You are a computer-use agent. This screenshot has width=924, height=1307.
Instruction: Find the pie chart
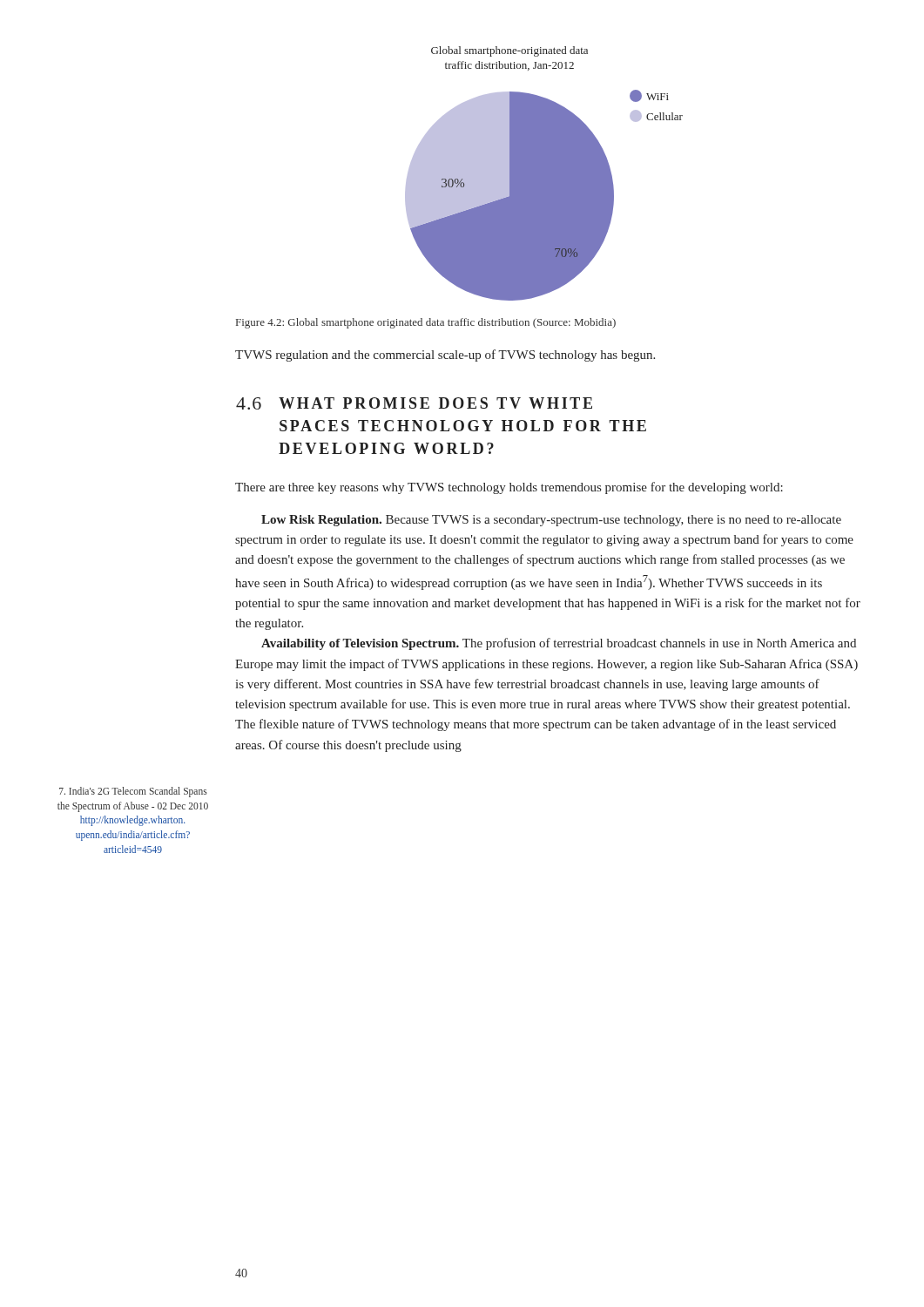549,172
